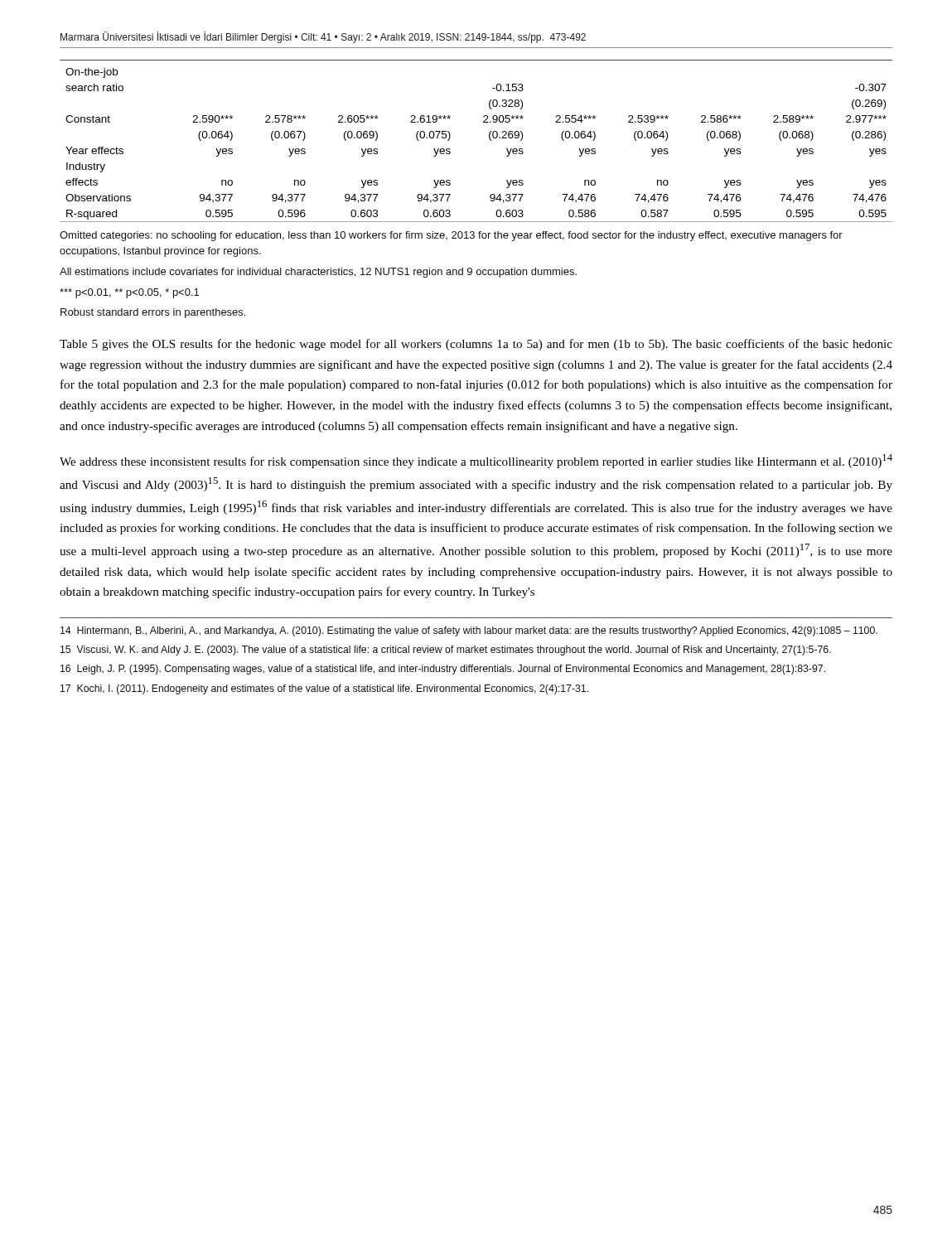Click where it says "p<0.01, ** p<0.05, * p<0.1"
Screen dimensions: 1243x952
(x=130, y=292)
